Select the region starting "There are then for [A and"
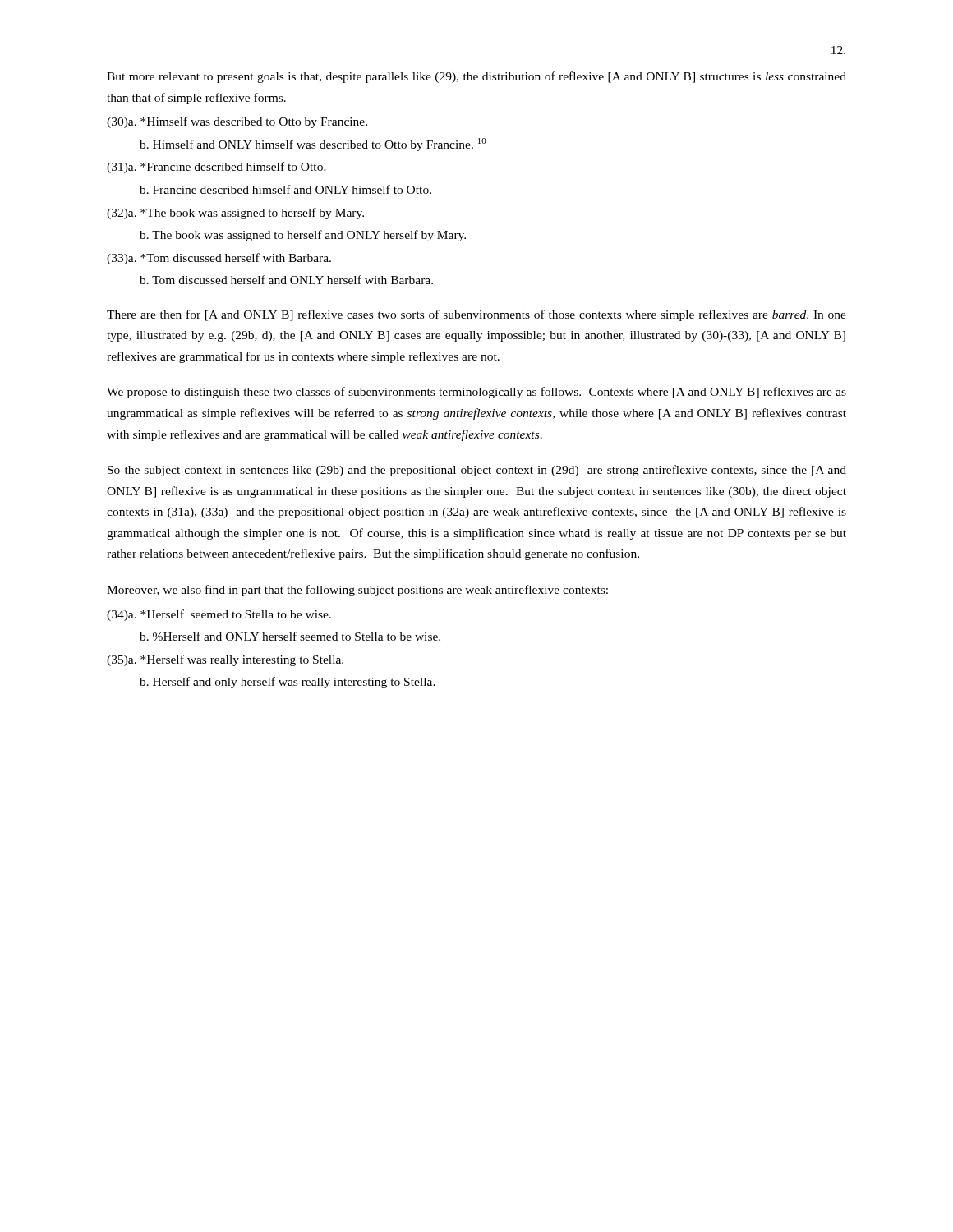The height and width of the screenshot is (1232, 953). (476, 335)
